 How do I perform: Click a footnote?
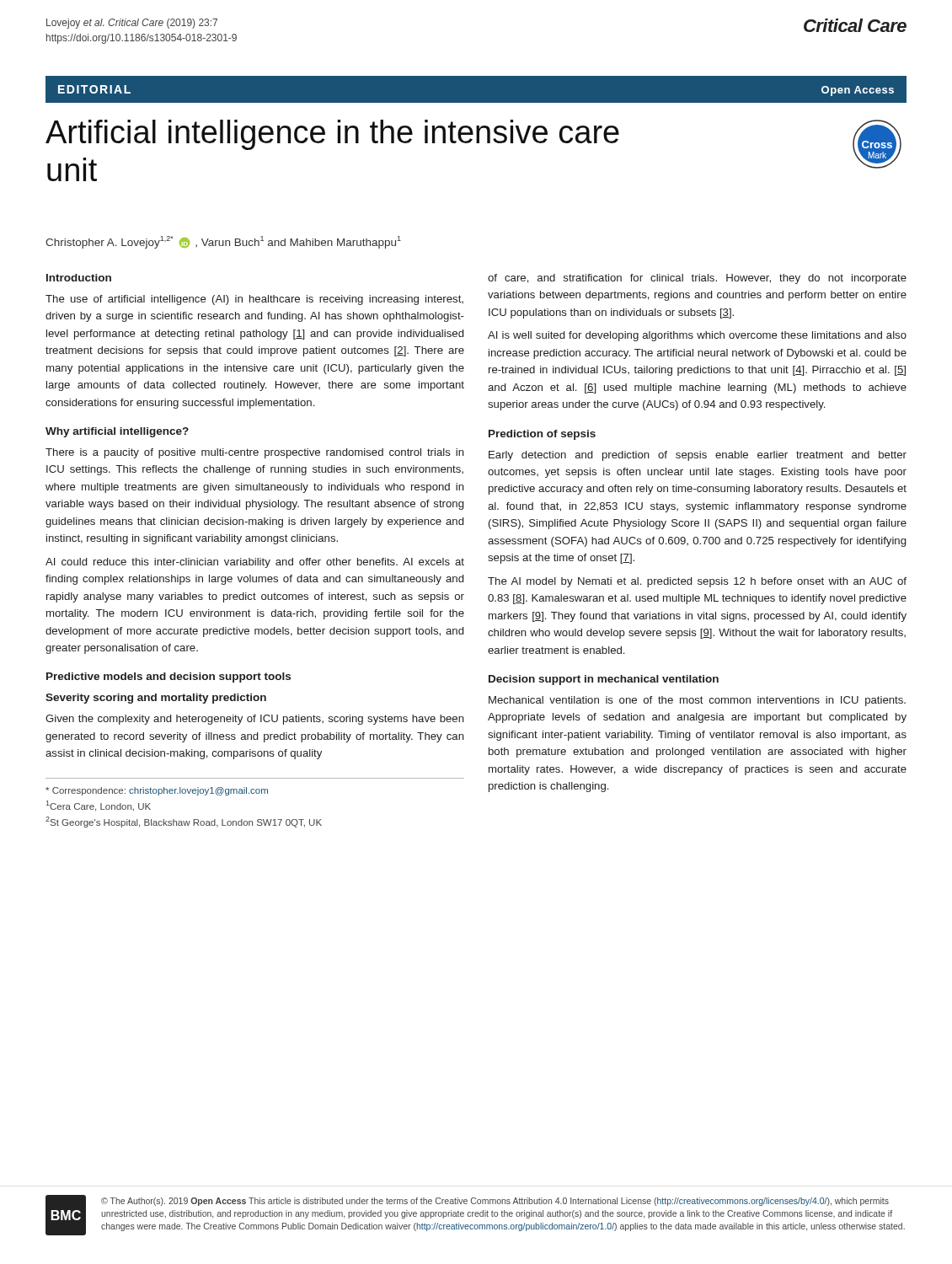tap(184, 806)
